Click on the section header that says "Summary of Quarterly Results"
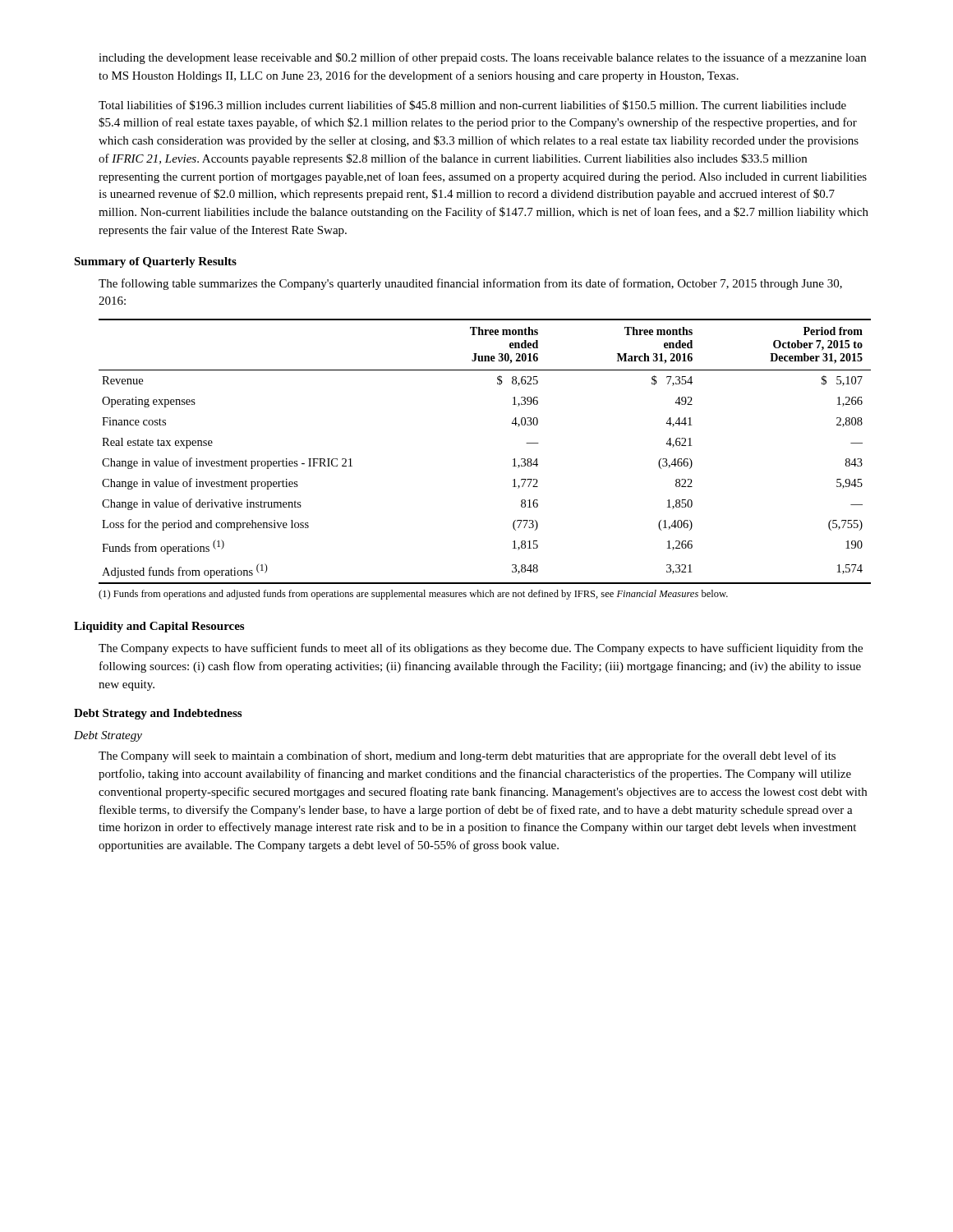This screenshot has width=953, height=1232. 155,261
